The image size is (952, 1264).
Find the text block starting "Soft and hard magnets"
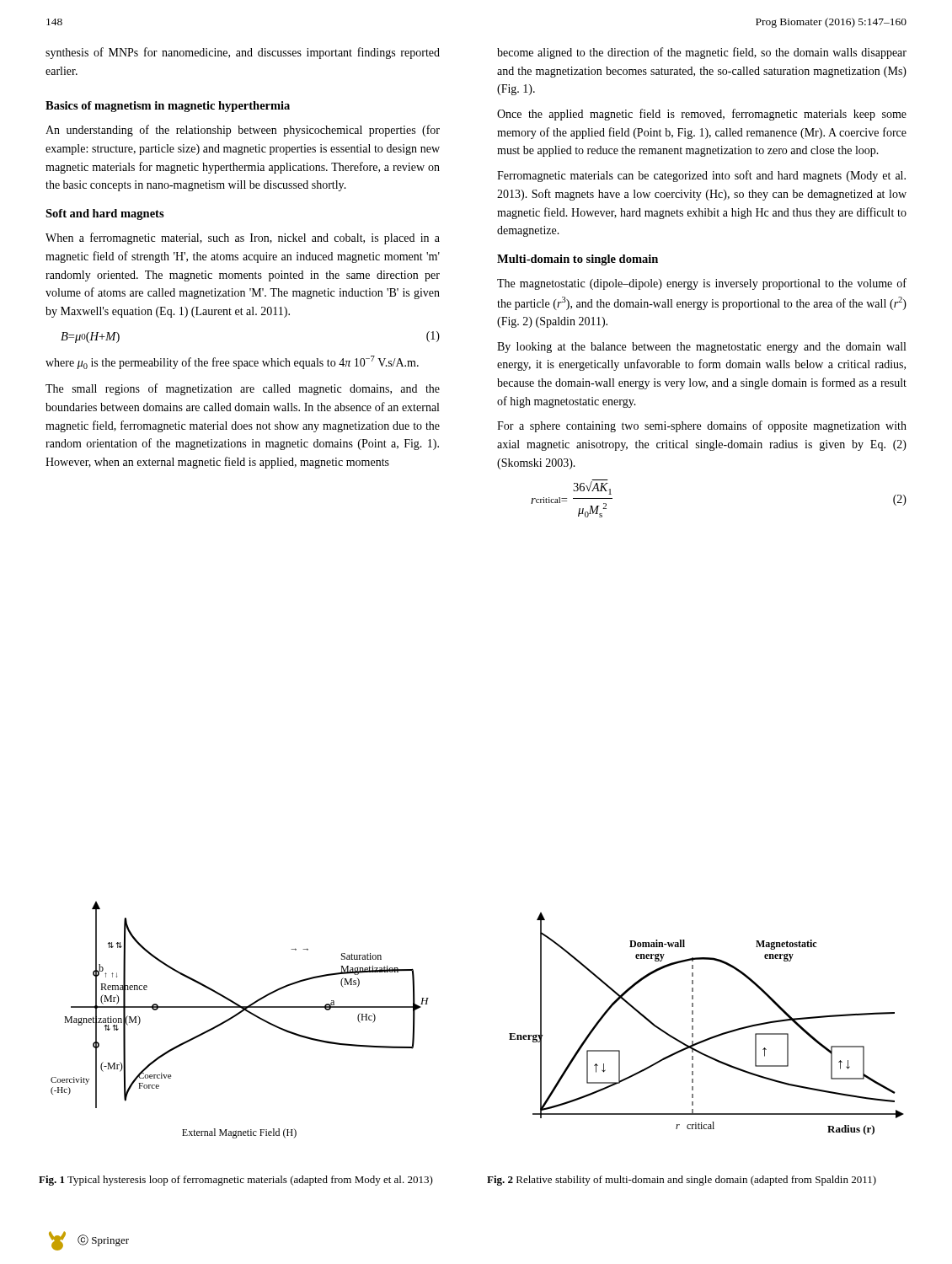105,213
